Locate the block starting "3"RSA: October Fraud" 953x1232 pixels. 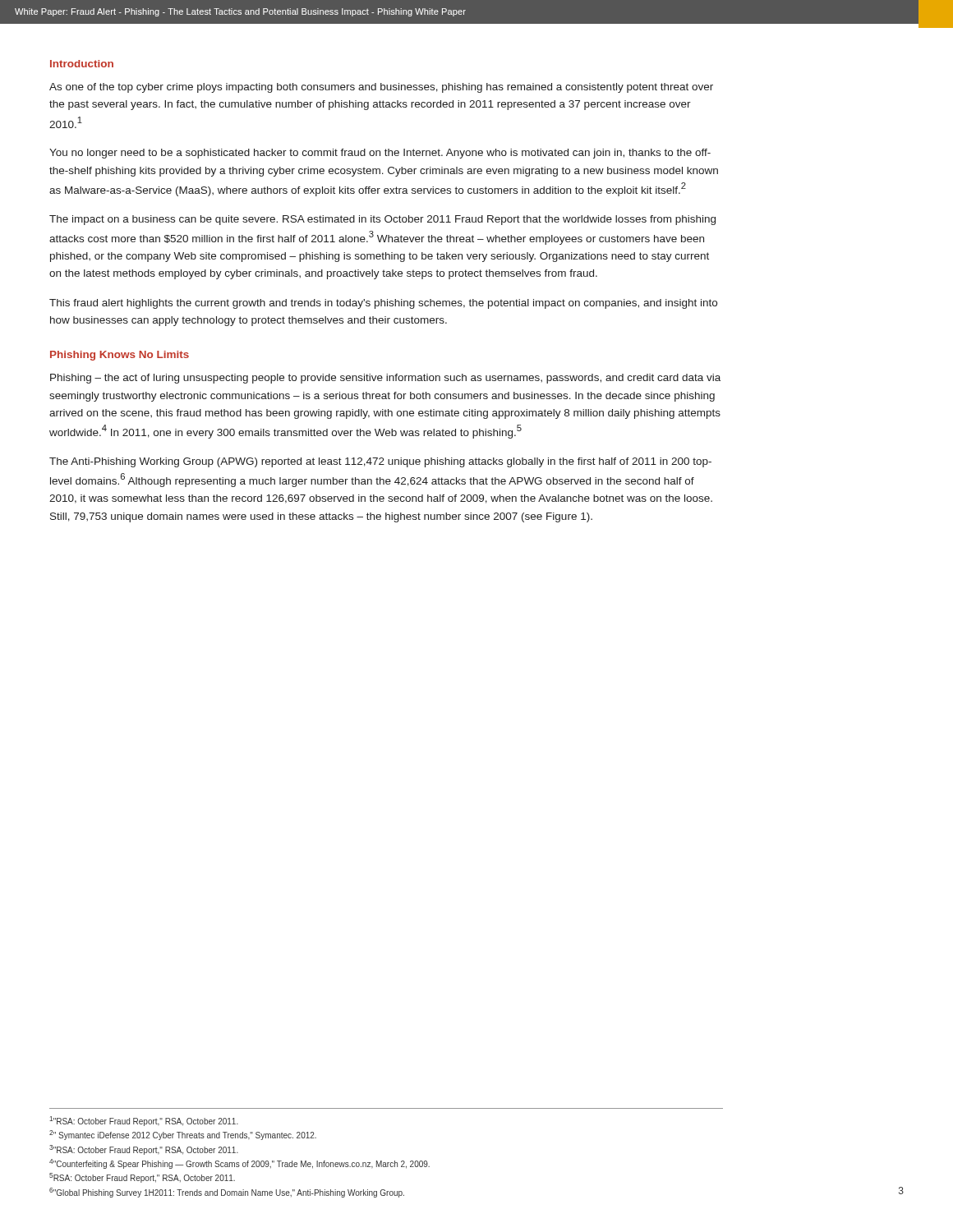tap(144, 1149)
